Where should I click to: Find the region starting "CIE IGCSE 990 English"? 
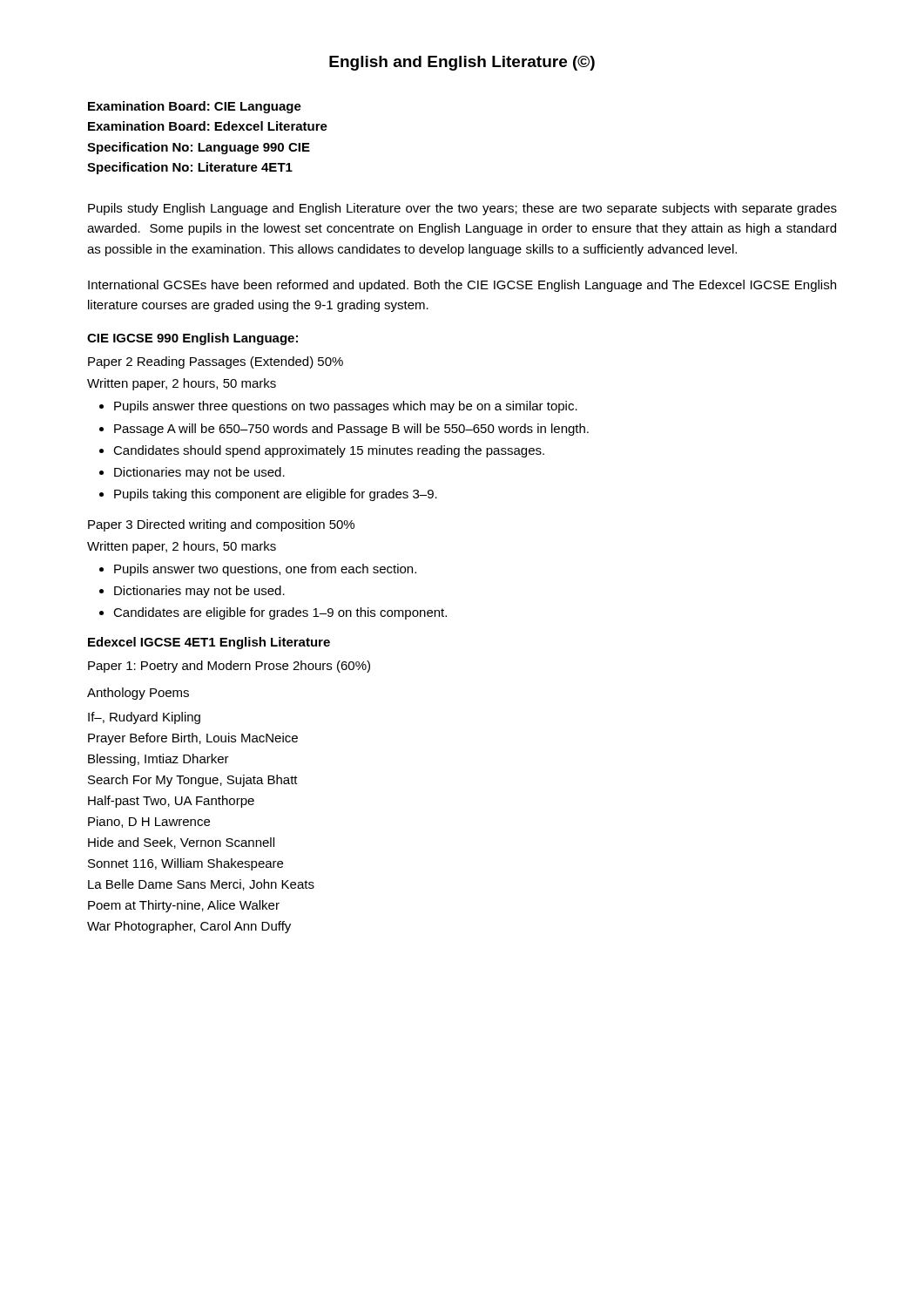(x=193, y=338)
